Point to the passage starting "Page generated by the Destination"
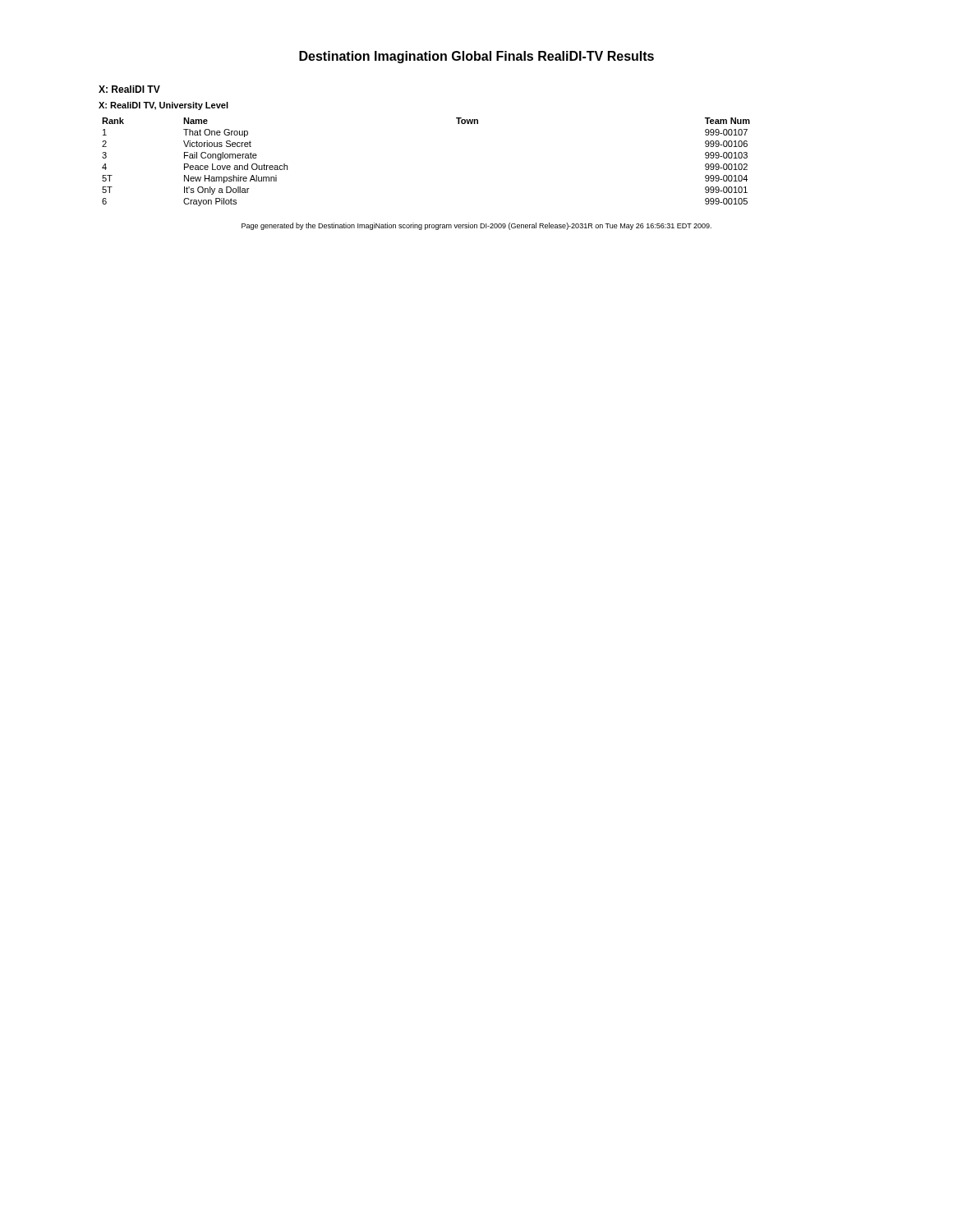Image resolution: width=953 pixels, height=1232 pixels. tap(476, 226)
